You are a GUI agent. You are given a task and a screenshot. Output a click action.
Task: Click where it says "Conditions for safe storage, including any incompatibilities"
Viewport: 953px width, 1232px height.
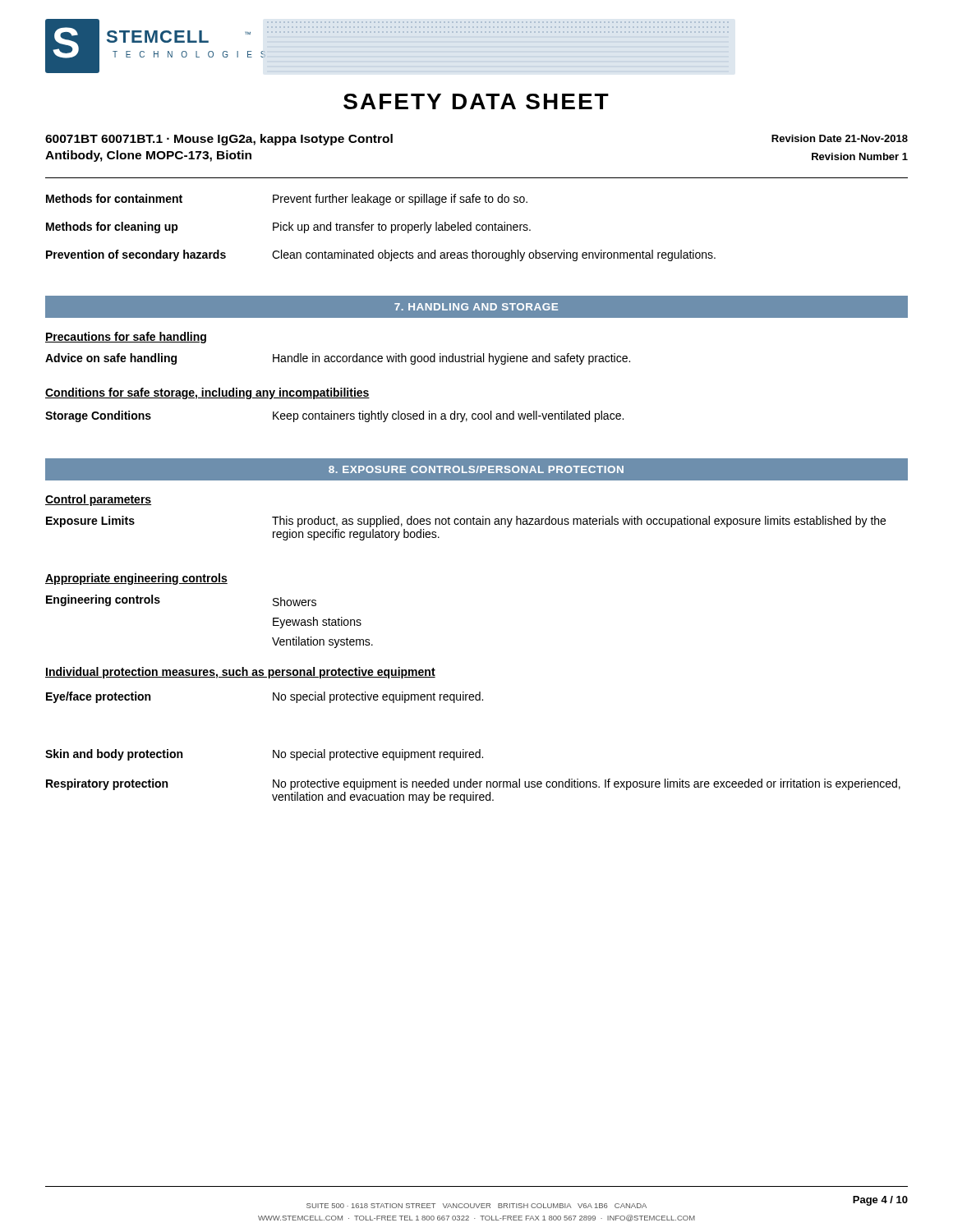[x=207, y=393]
